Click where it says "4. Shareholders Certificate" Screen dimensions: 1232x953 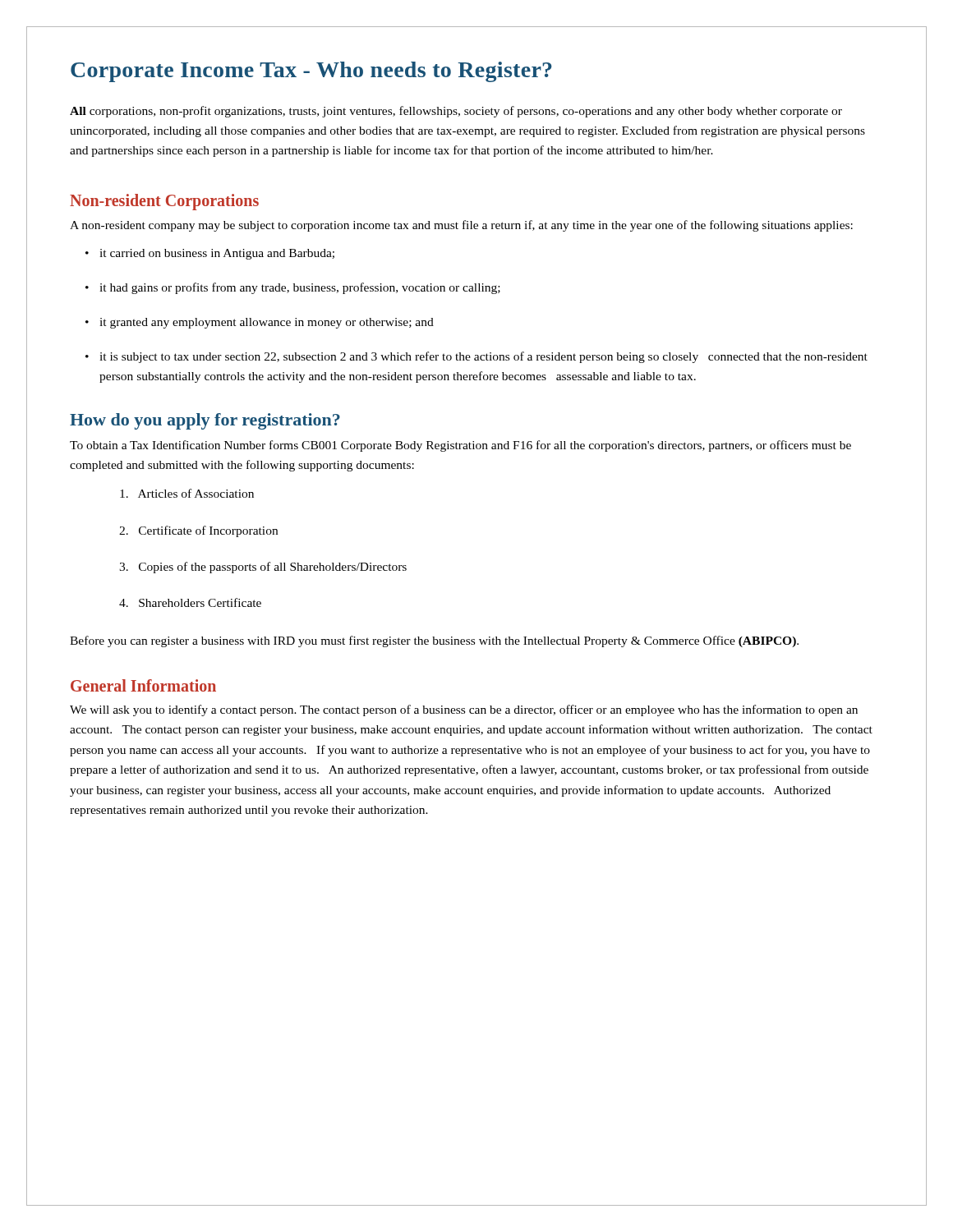190,602
